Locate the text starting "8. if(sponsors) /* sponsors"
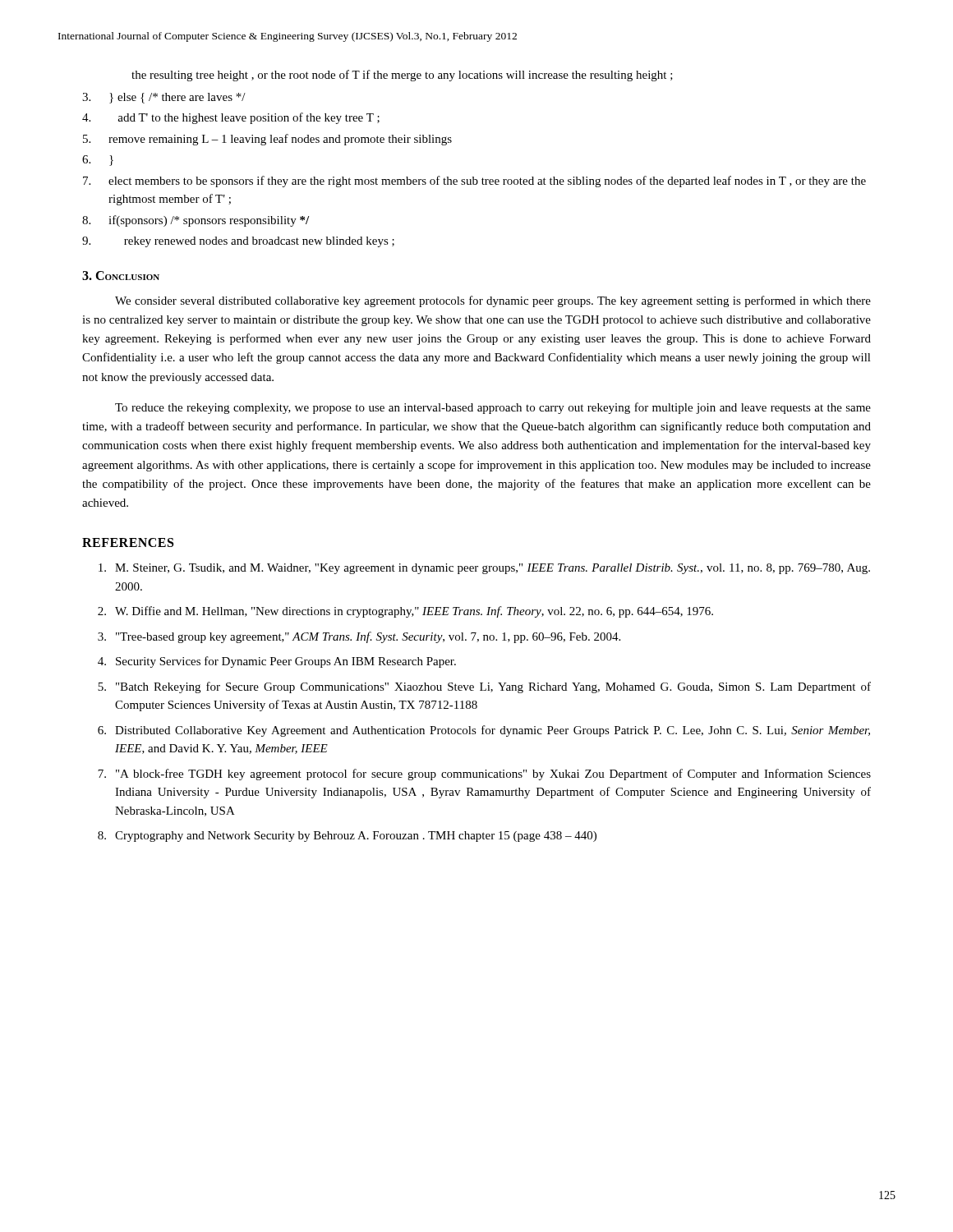This screenshot has height=1232, width=953. [196, 221]
